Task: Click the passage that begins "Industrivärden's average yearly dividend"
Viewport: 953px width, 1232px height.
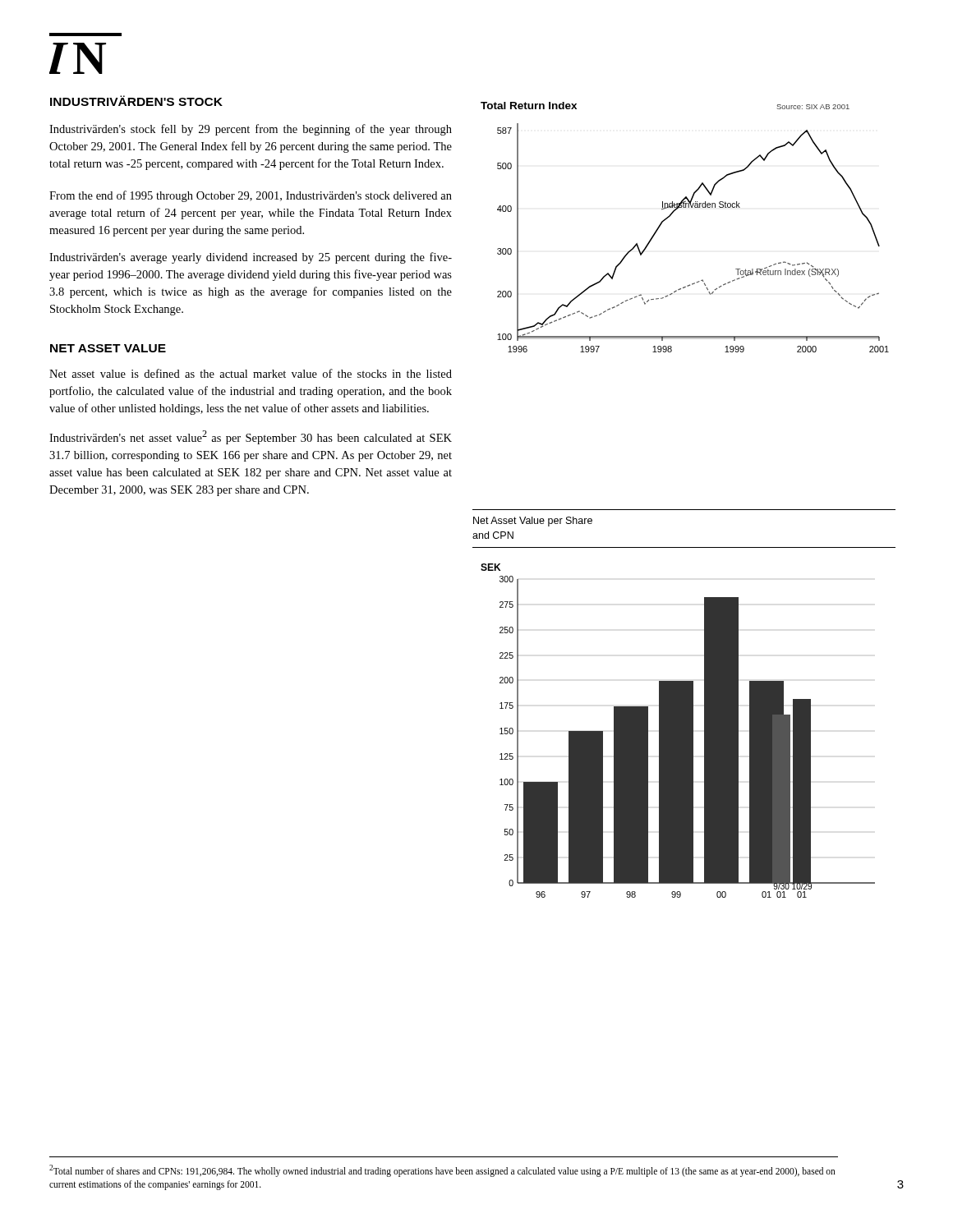Action: pos(251,283)
